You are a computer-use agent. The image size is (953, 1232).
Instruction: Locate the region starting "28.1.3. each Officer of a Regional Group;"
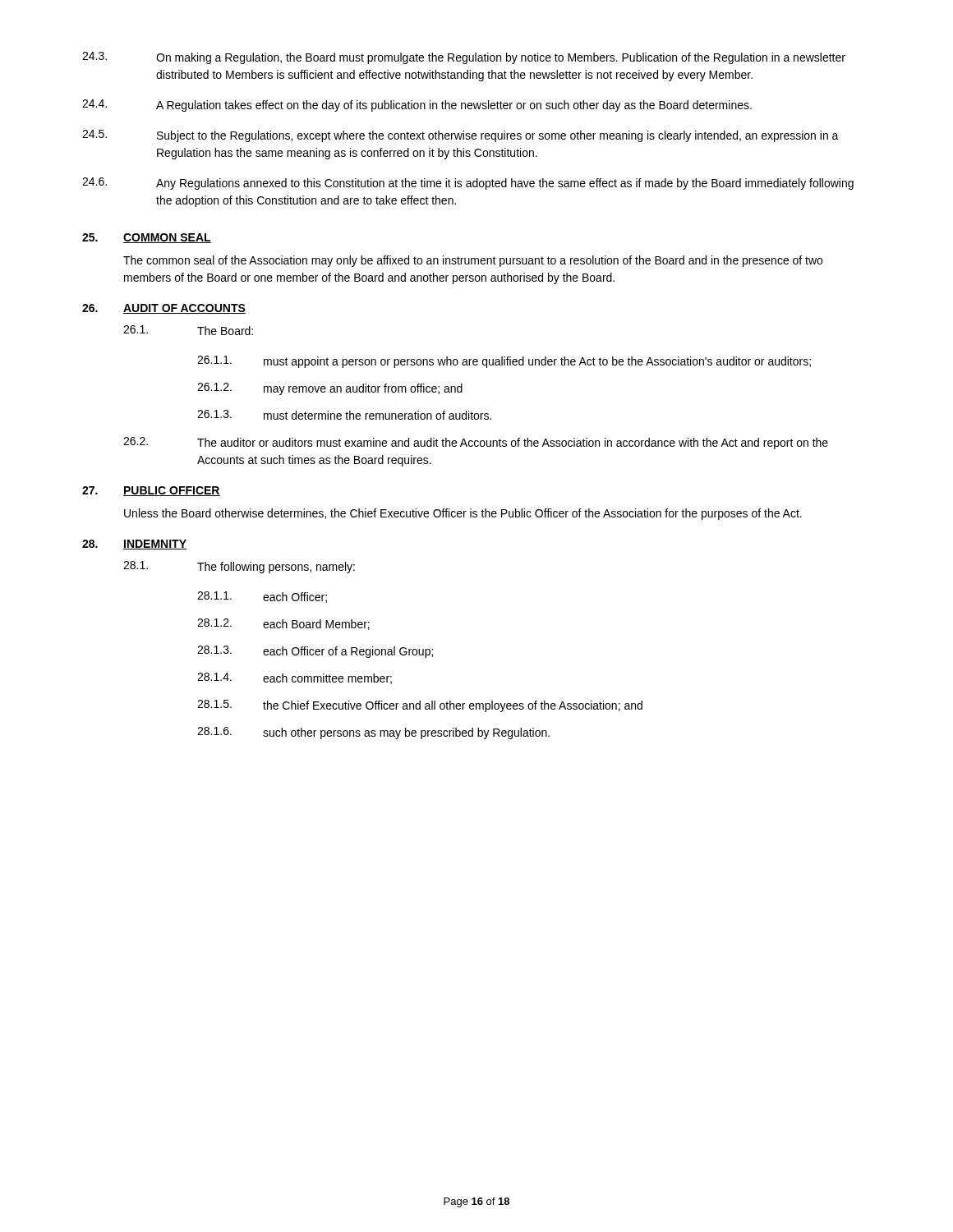pyautogui.click(x=315, y=652)
